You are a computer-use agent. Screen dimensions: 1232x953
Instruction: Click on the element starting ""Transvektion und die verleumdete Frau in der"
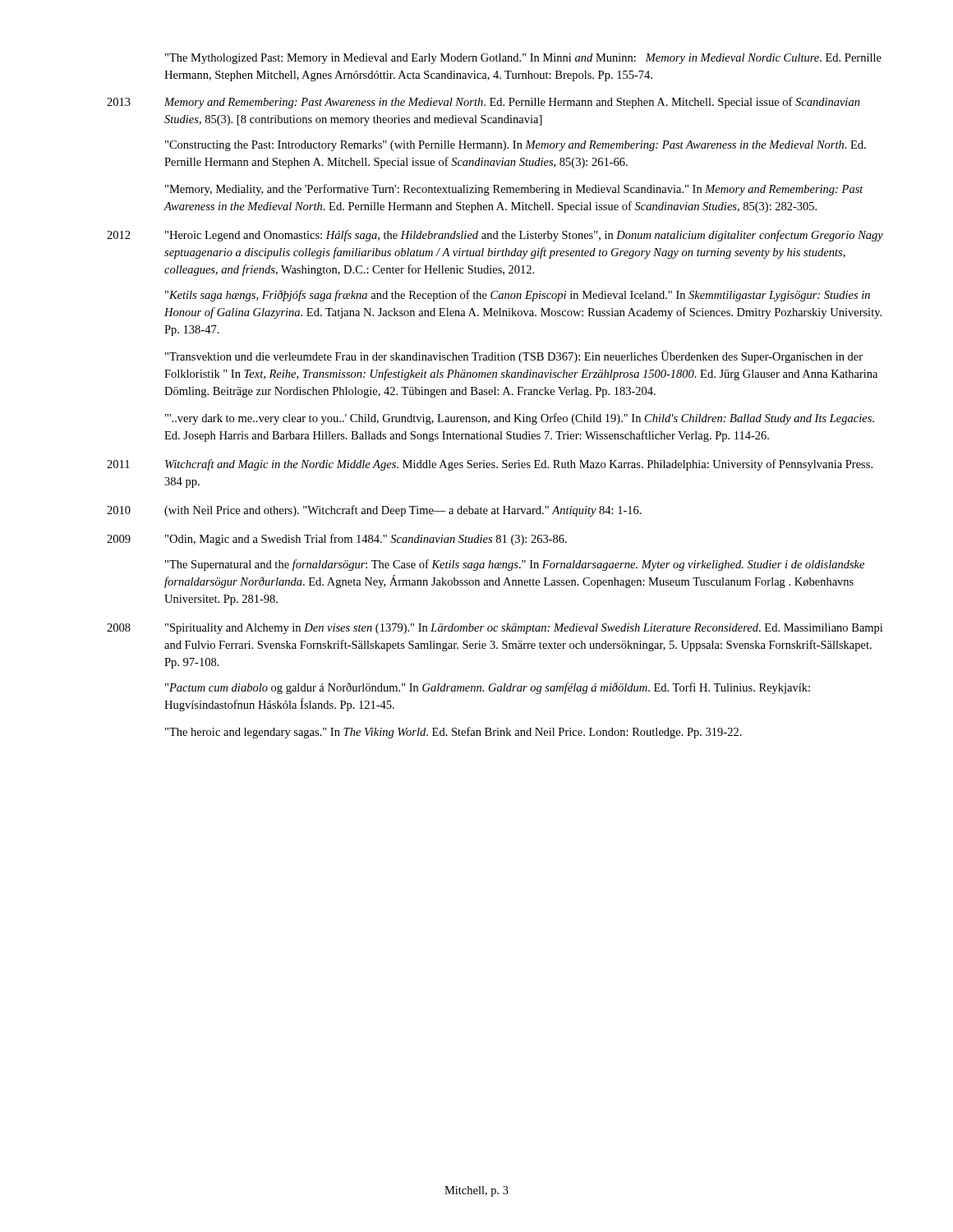pyautogui.click(x=526, y=374)
